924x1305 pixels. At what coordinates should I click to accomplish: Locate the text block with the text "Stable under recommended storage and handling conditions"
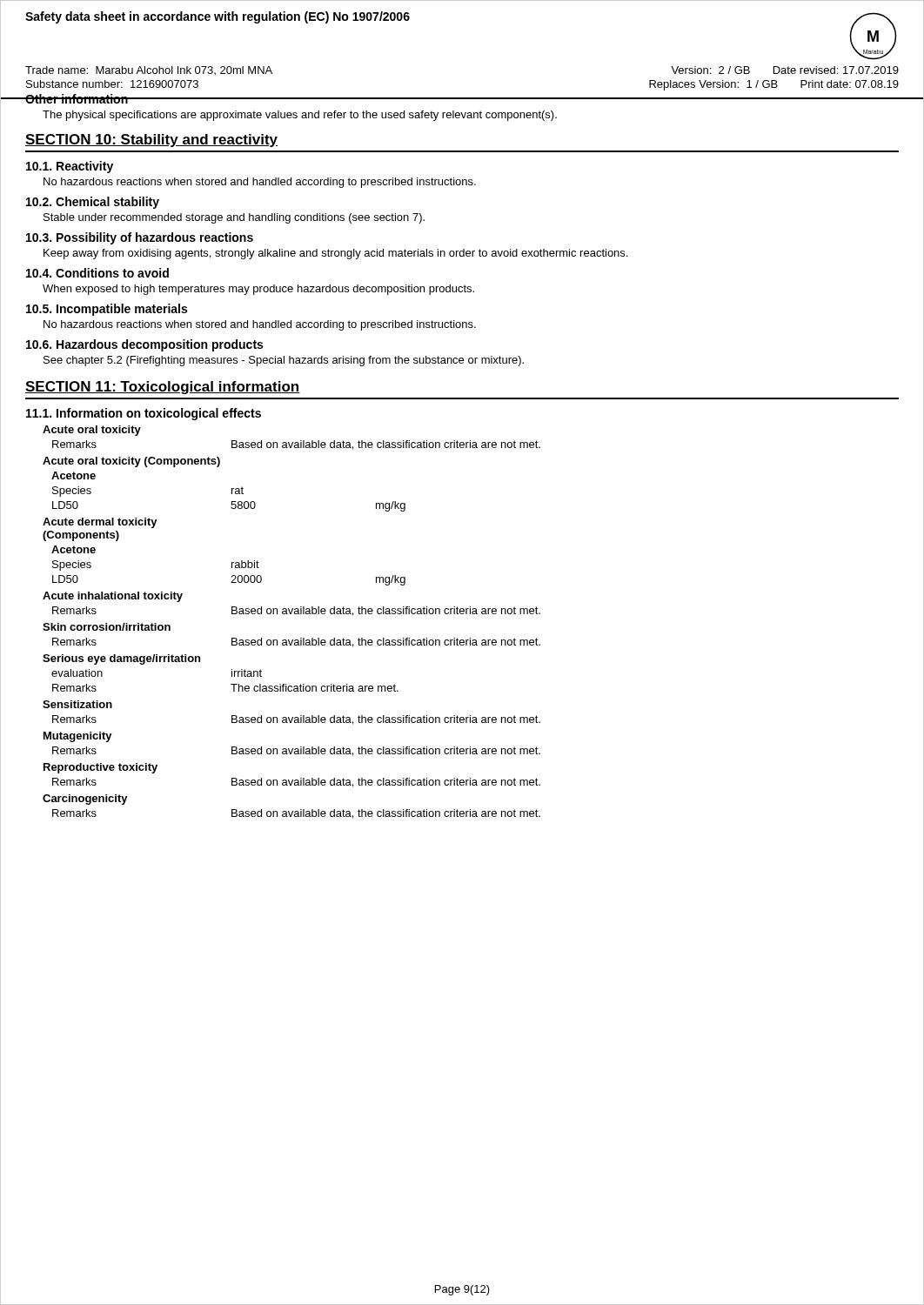pos(234,217)
